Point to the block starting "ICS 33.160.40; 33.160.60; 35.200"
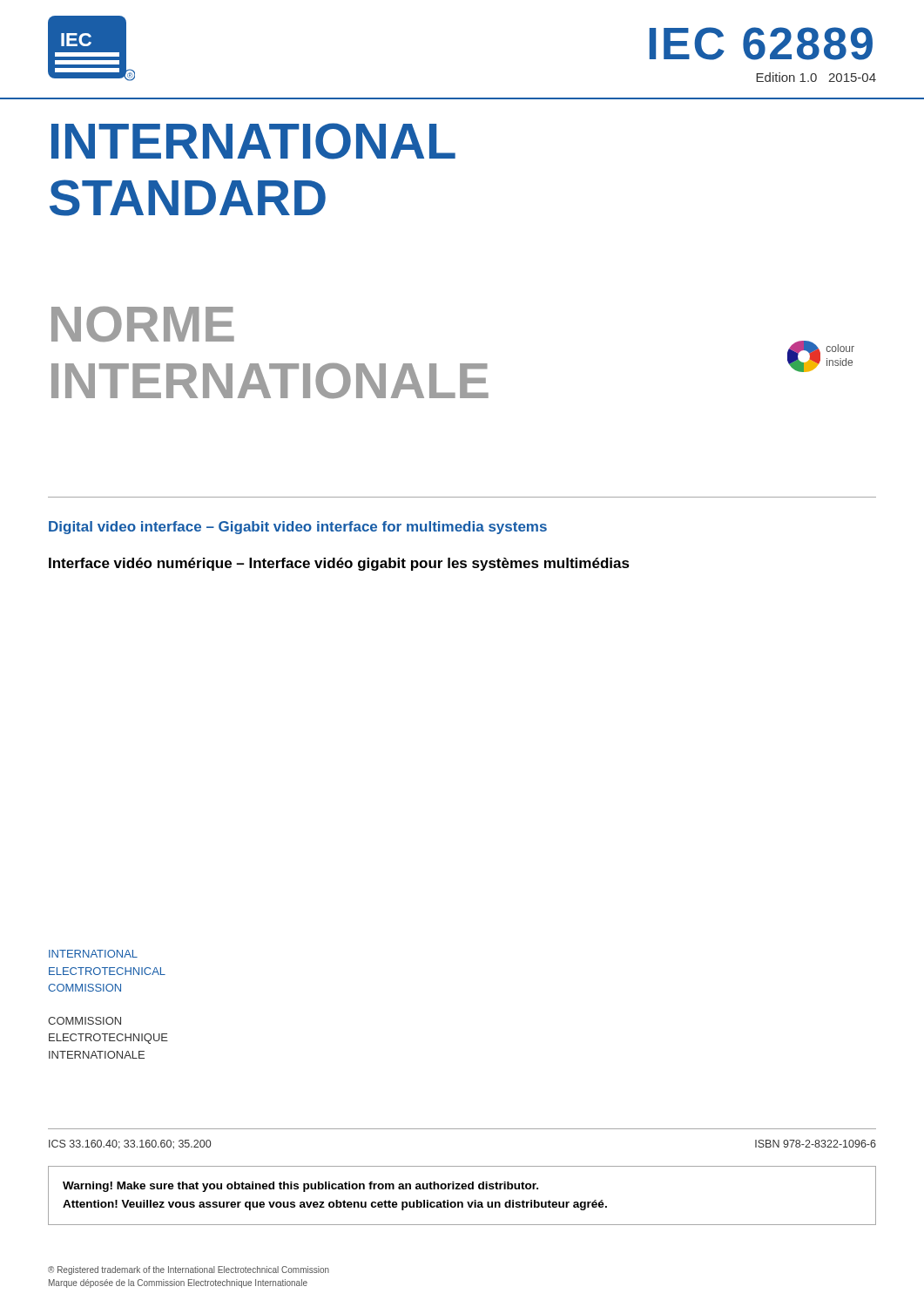 [x=130, y=1144]
